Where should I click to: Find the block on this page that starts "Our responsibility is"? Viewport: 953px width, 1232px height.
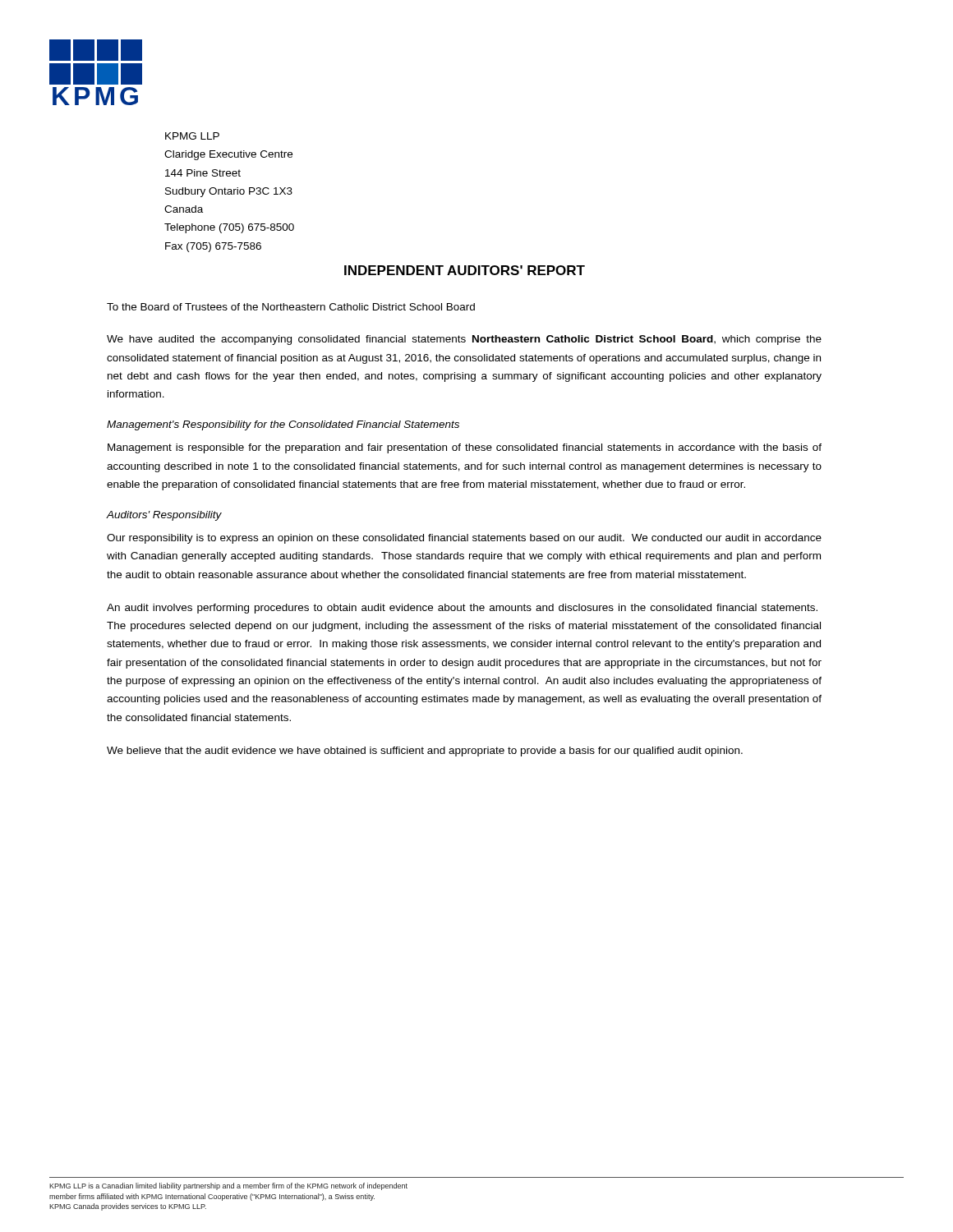tap(464, 556)
